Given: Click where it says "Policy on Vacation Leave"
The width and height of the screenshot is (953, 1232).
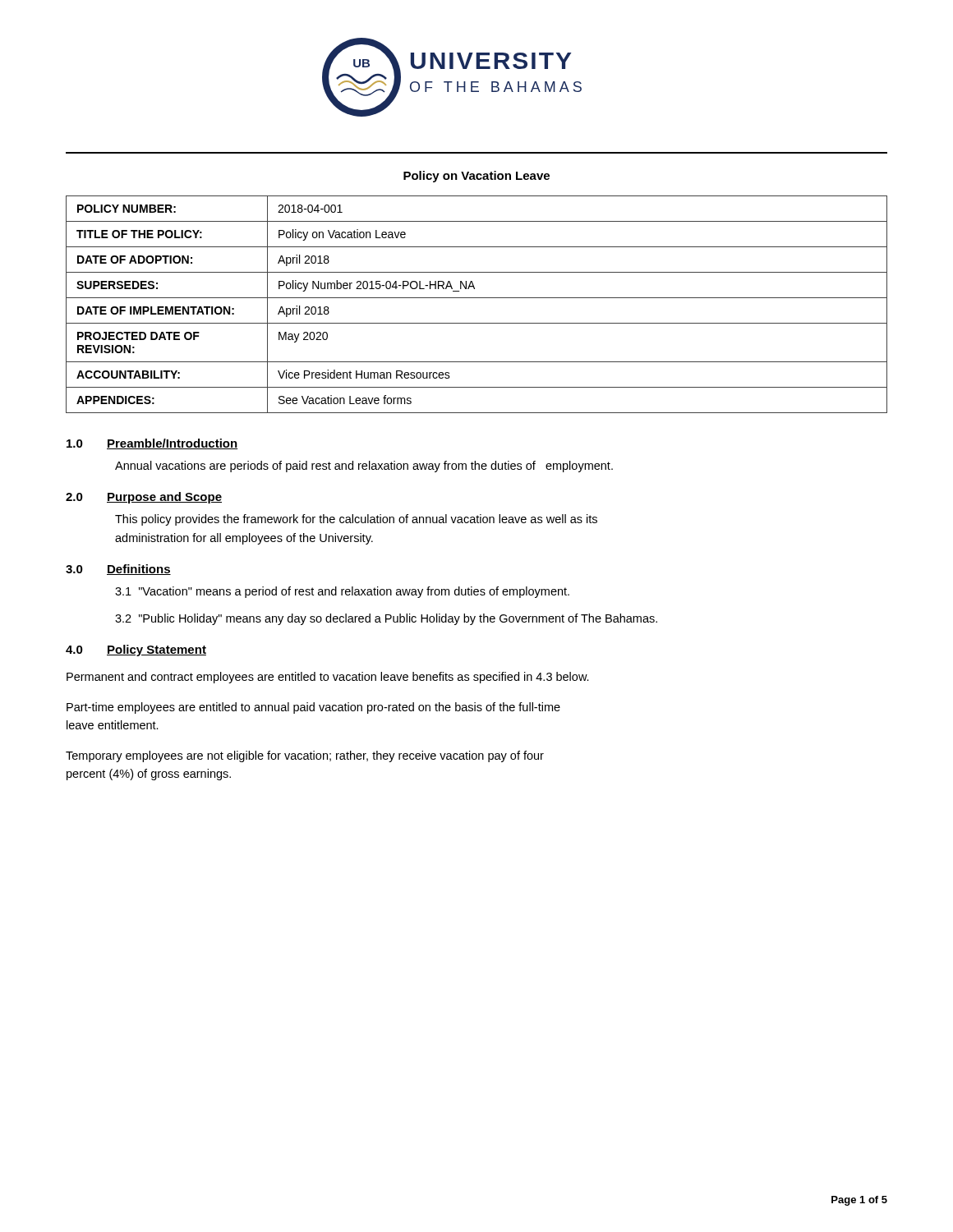Looking at the screenshot, I should tap(476, 175).
